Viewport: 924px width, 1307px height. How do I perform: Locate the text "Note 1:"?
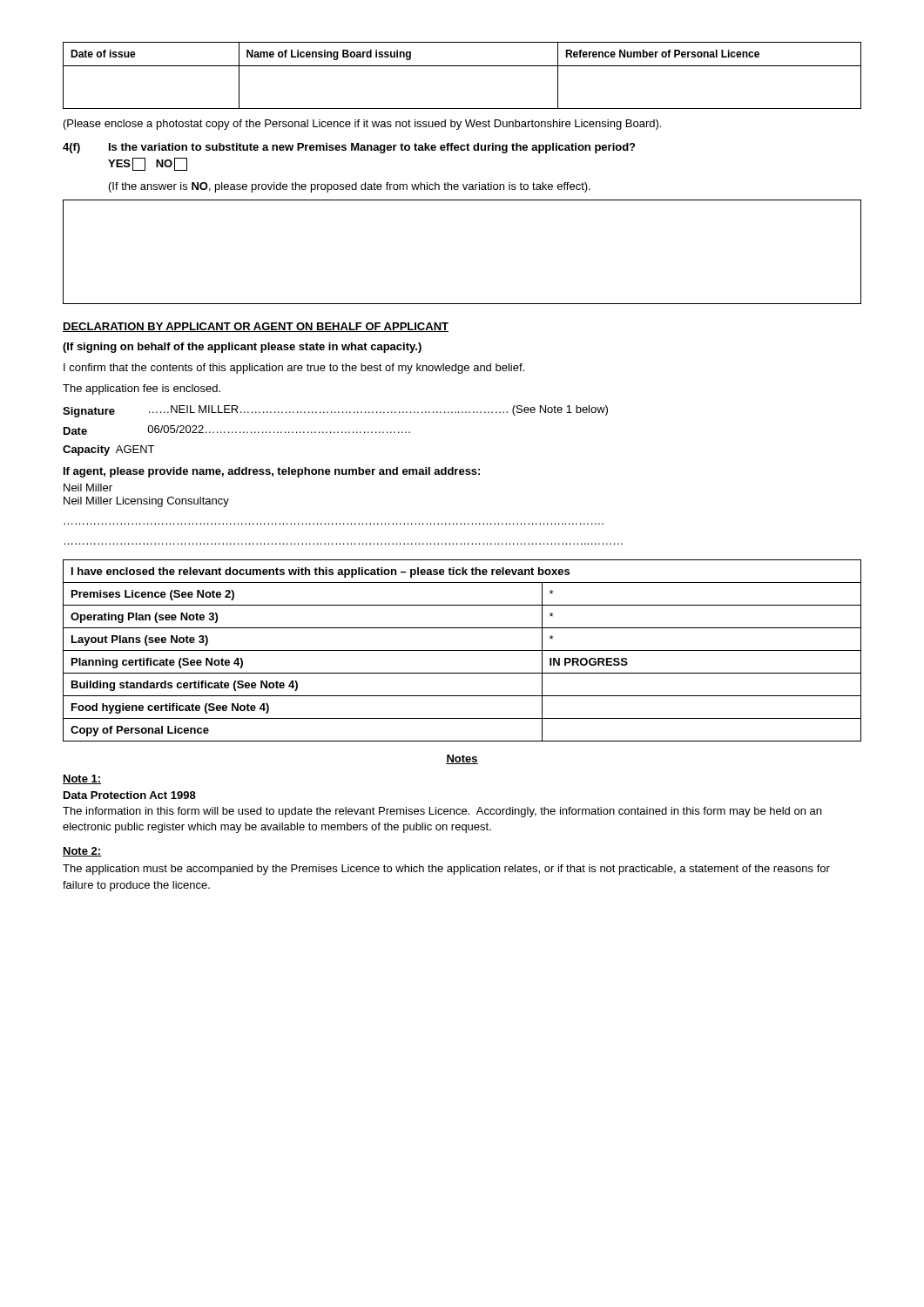click(x=82, y=778)
